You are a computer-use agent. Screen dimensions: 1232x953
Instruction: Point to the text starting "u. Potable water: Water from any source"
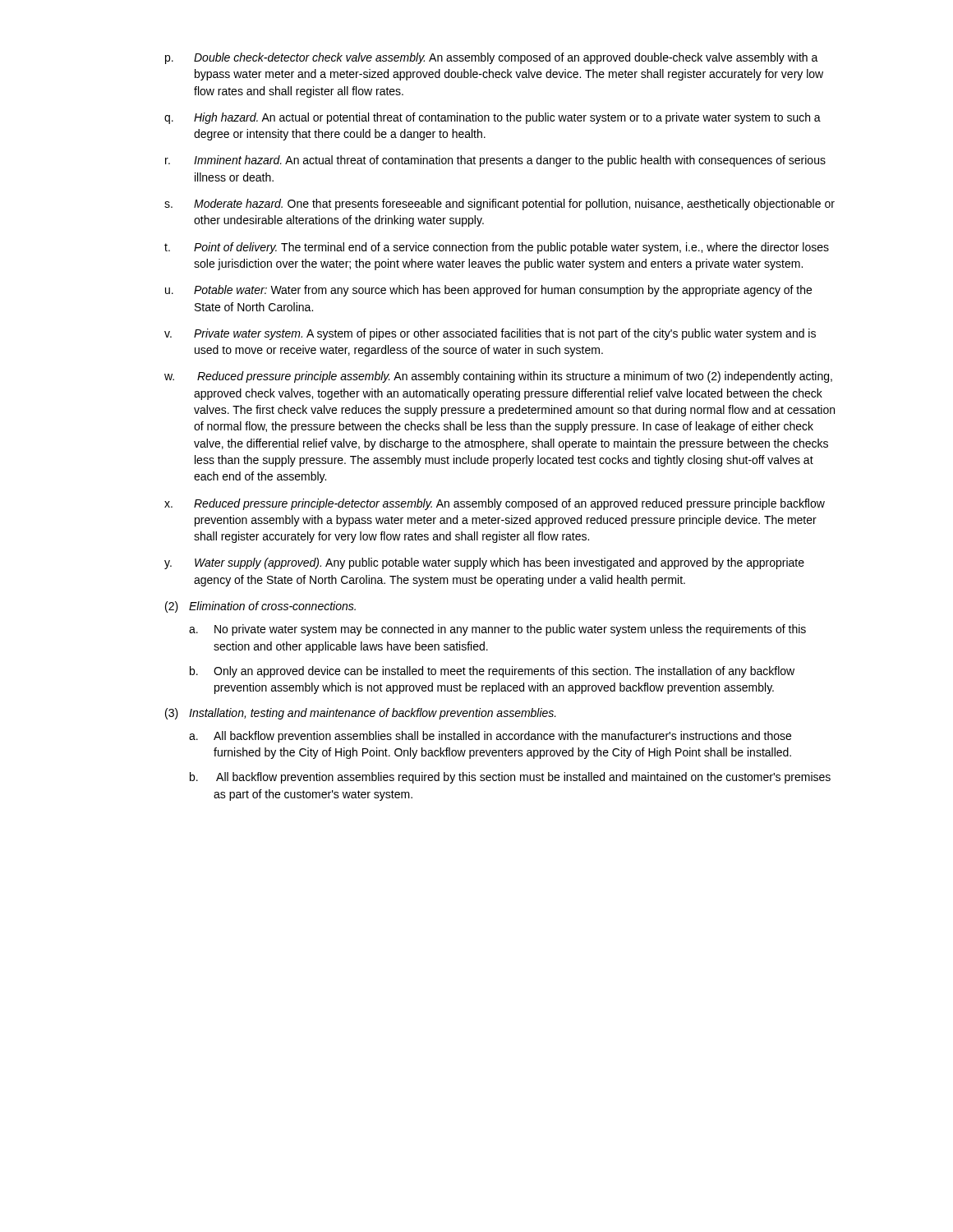[x=501, y=299]
